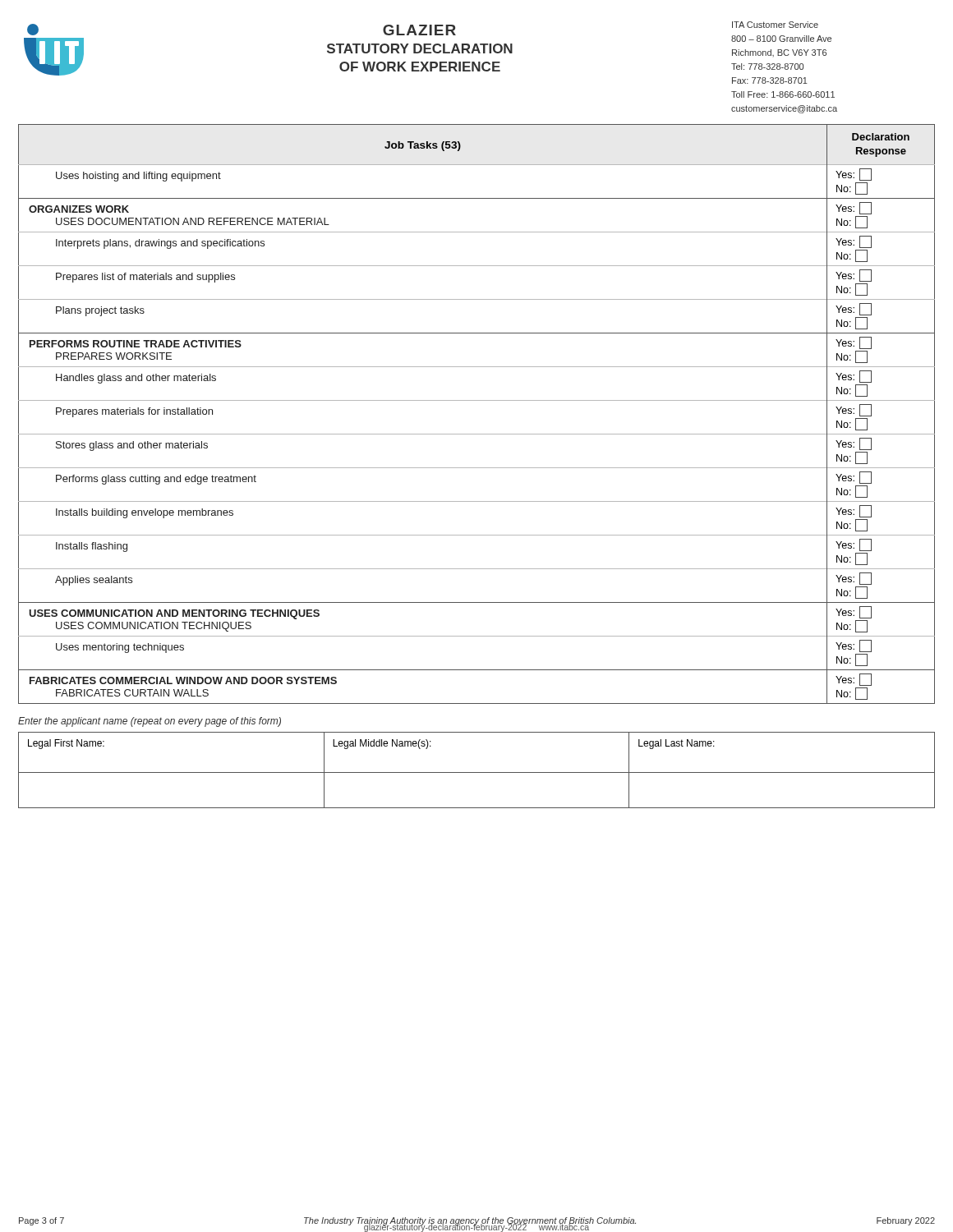
Task: Locate the block of text that opens with "ITA Customer Service"
Action: 784,67
